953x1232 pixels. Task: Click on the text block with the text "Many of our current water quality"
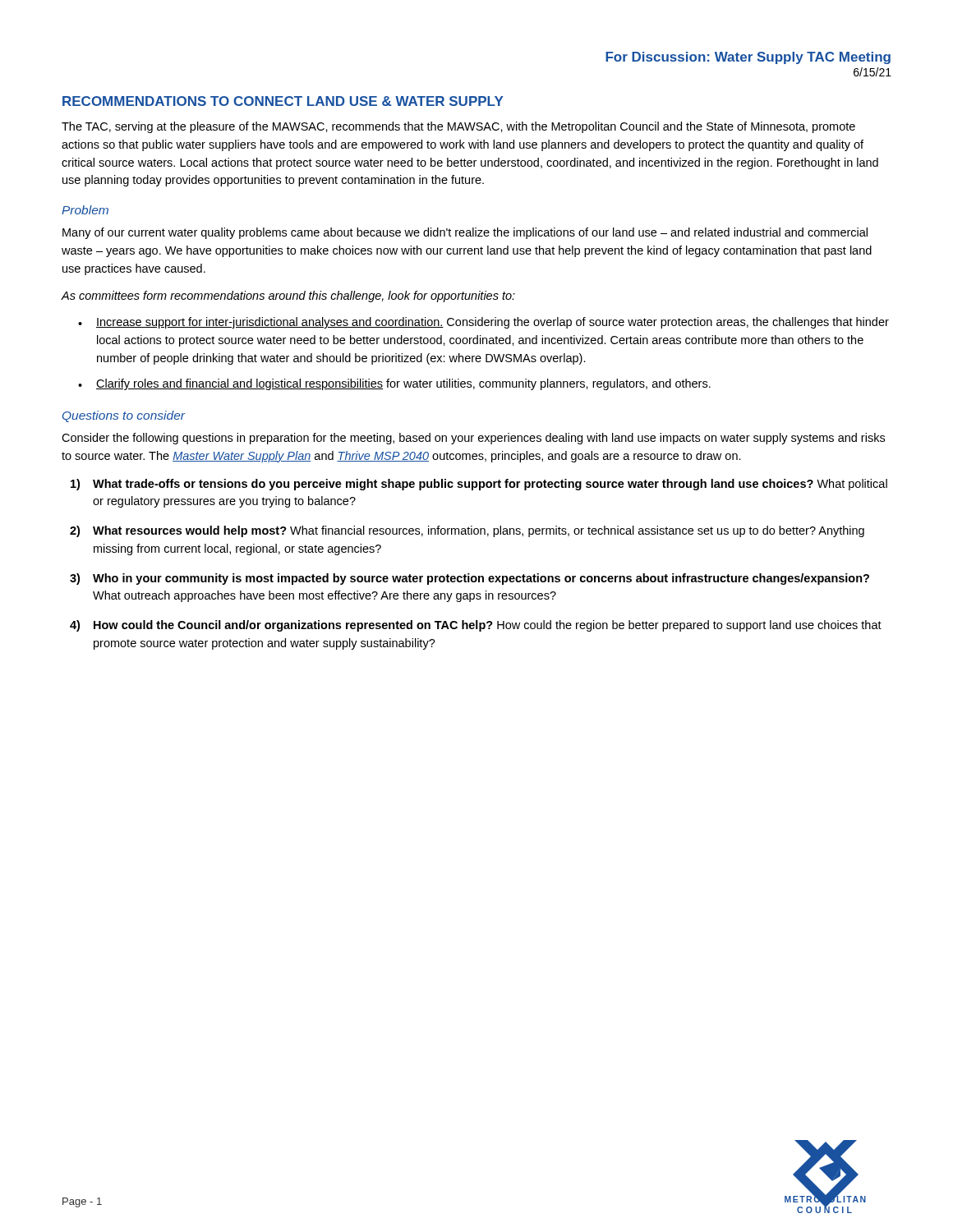[467, 250]
